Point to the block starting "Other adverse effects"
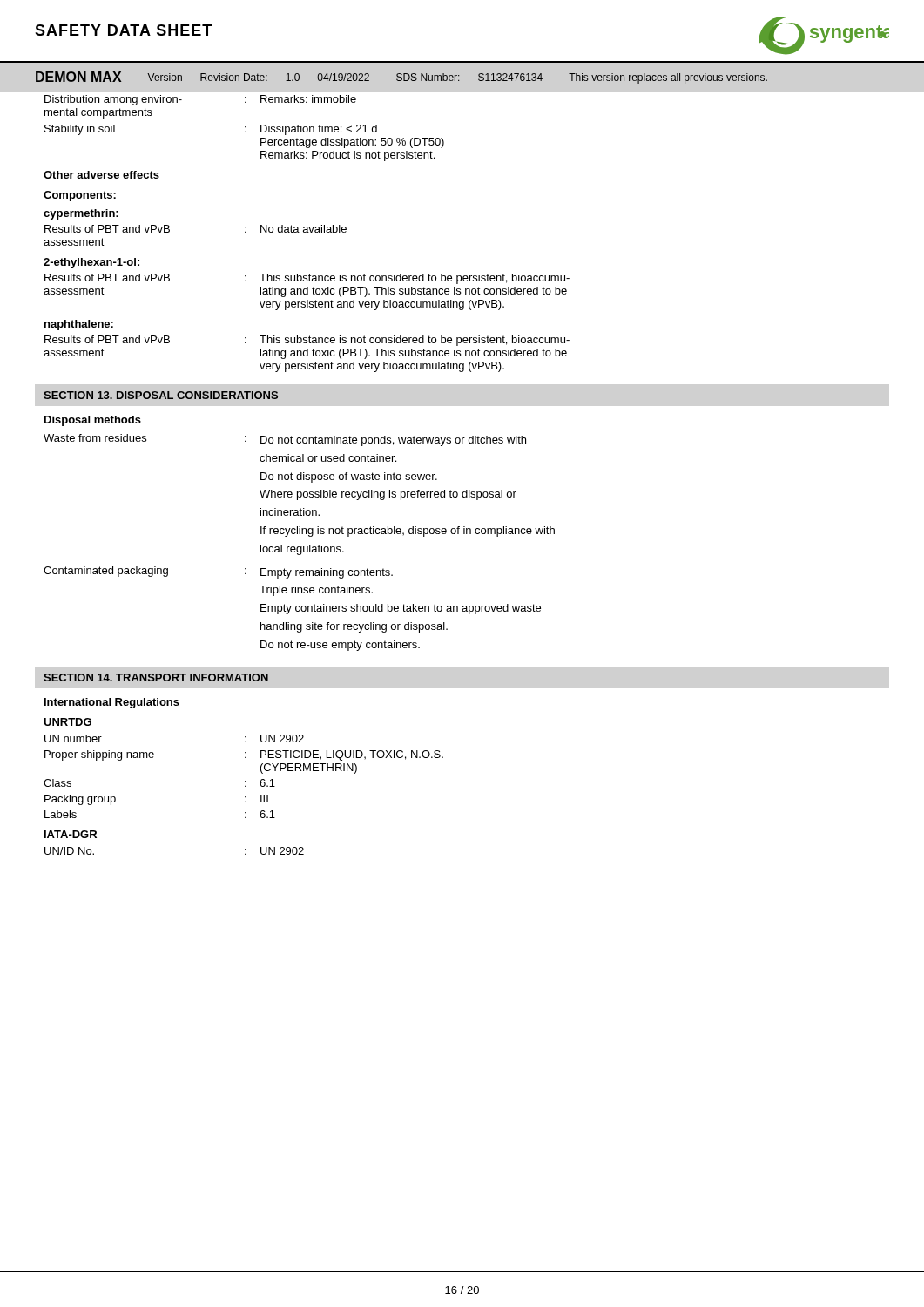Image resolution: width=924 pixels, height=1307 pixels. pyautogui.click(x=101, y=175)
